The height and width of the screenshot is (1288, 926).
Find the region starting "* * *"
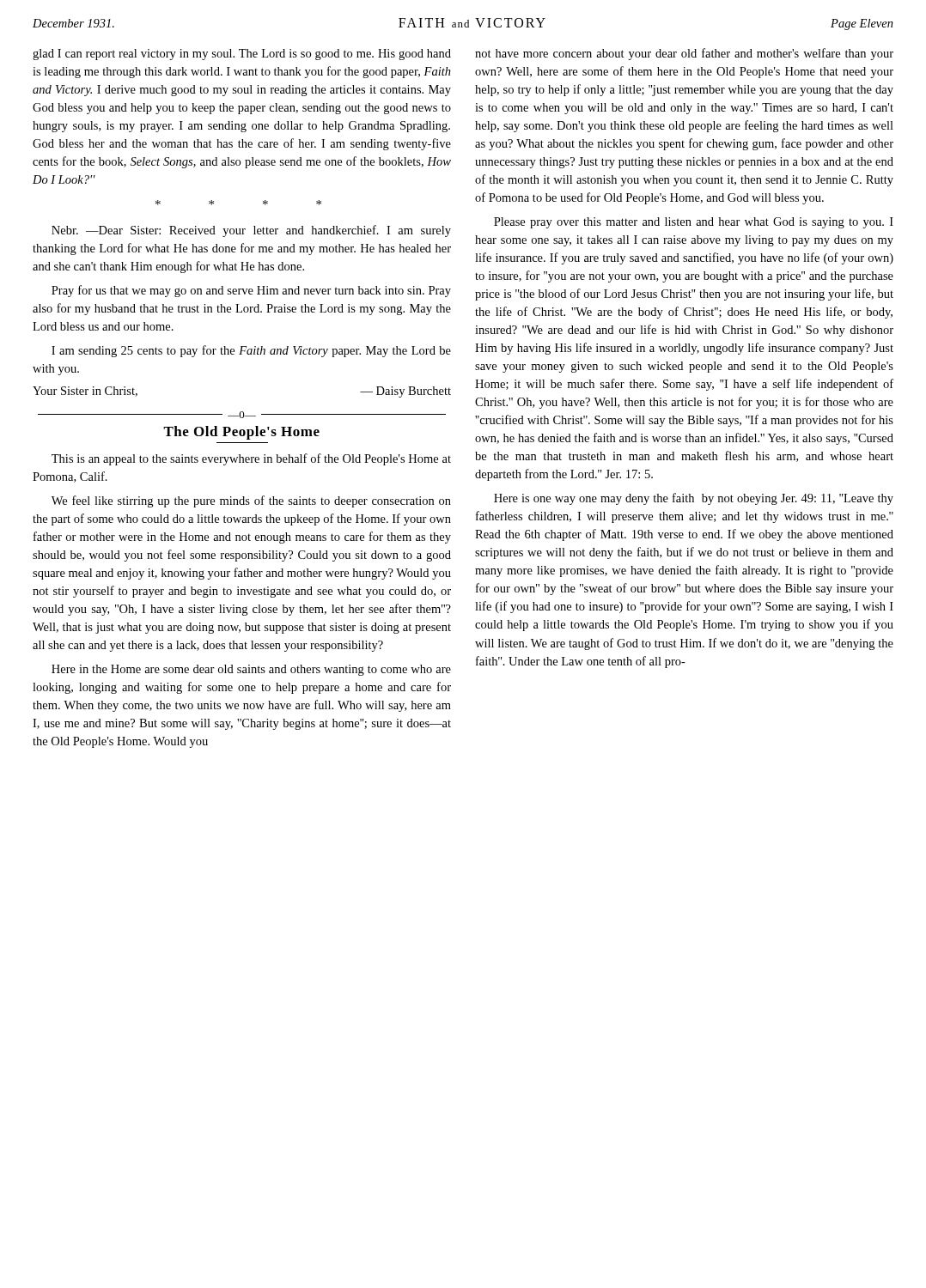point(158,202)
